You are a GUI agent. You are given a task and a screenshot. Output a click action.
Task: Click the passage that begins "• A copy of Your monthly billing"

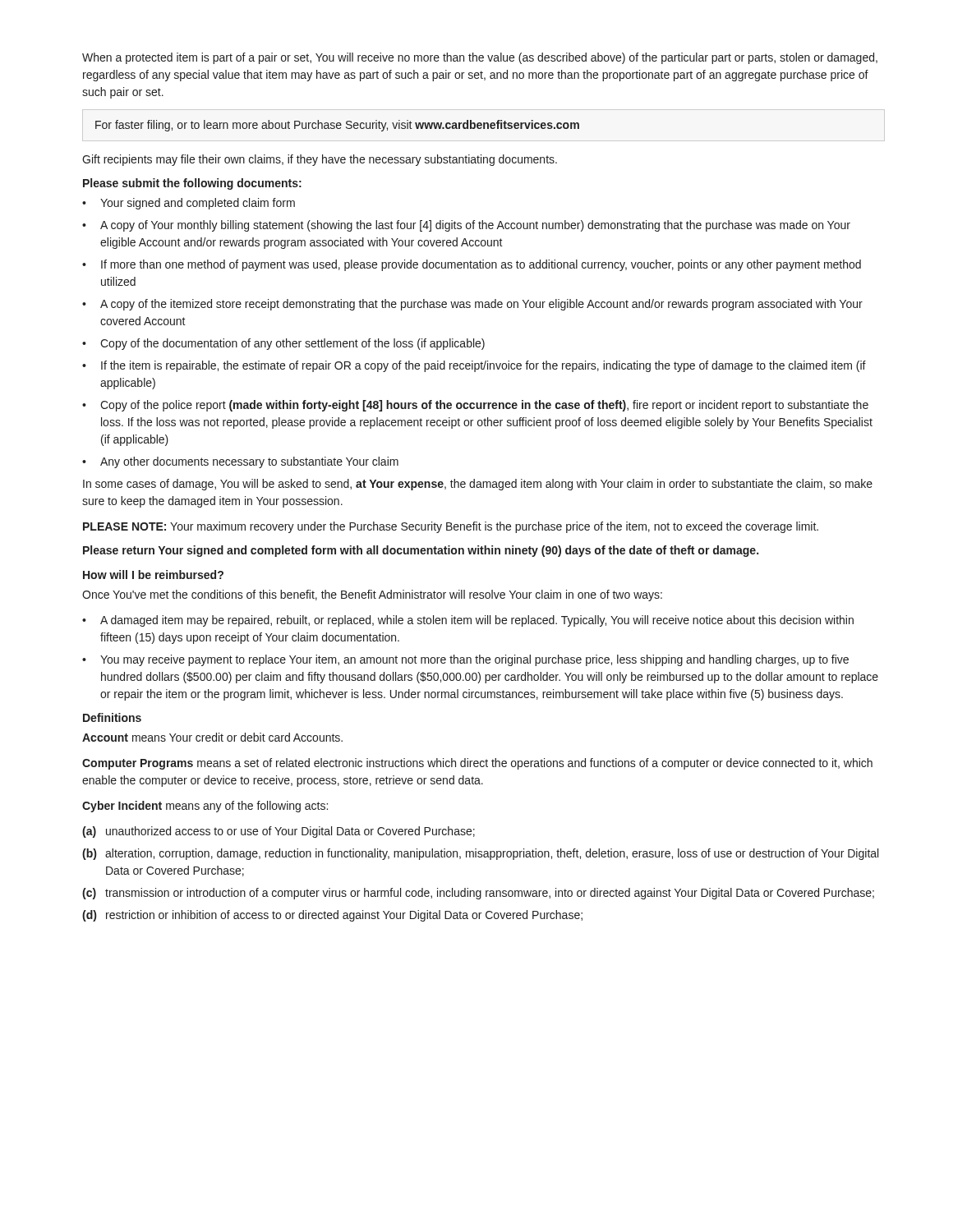[x=484, y=234]
